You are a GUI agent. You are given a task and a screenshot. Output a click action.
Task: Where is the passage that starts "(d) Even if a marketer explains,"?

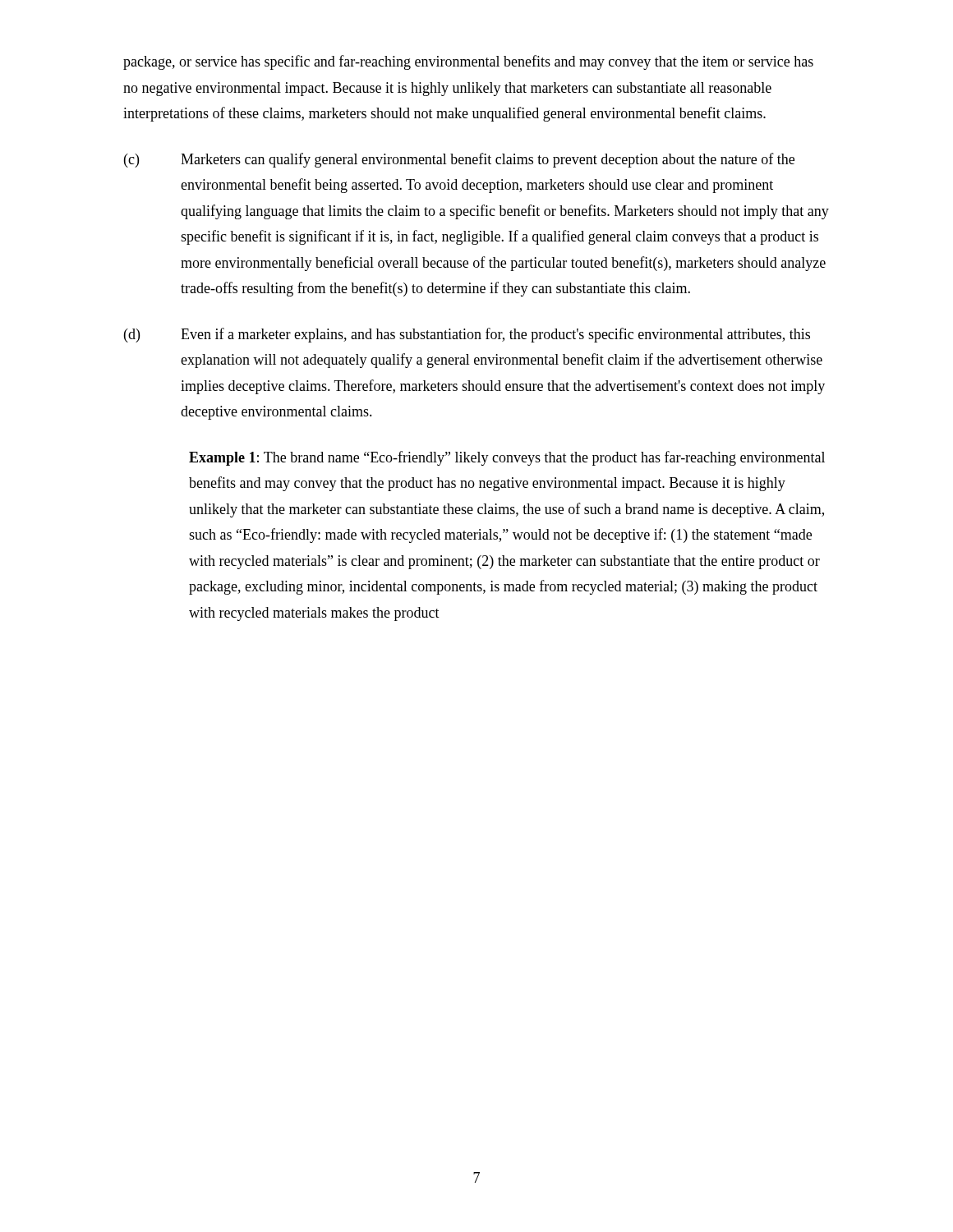click(476, 373)
